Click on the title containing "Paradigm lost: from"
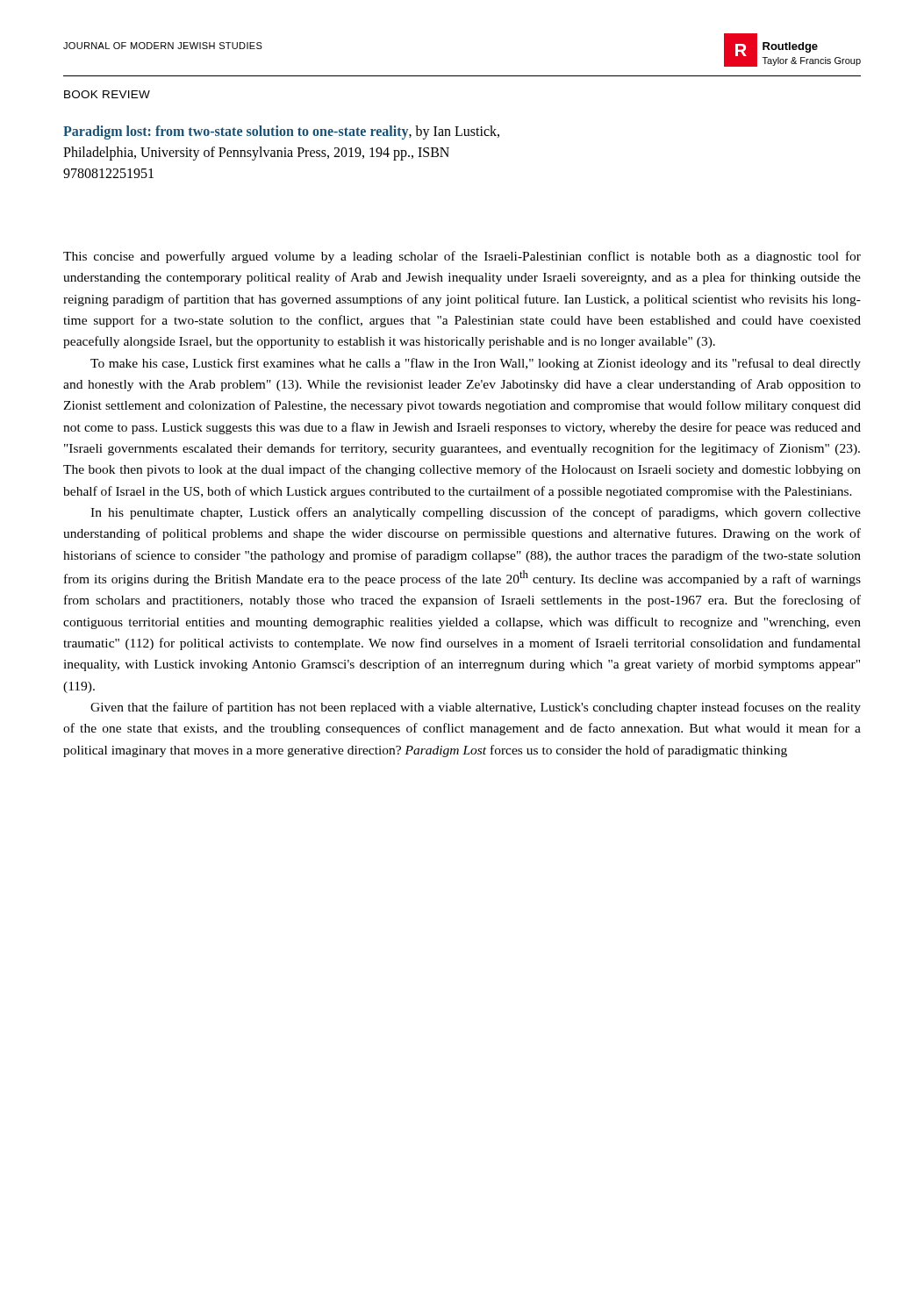Viewport: 924px width, 1316px height. coord(281,132)
